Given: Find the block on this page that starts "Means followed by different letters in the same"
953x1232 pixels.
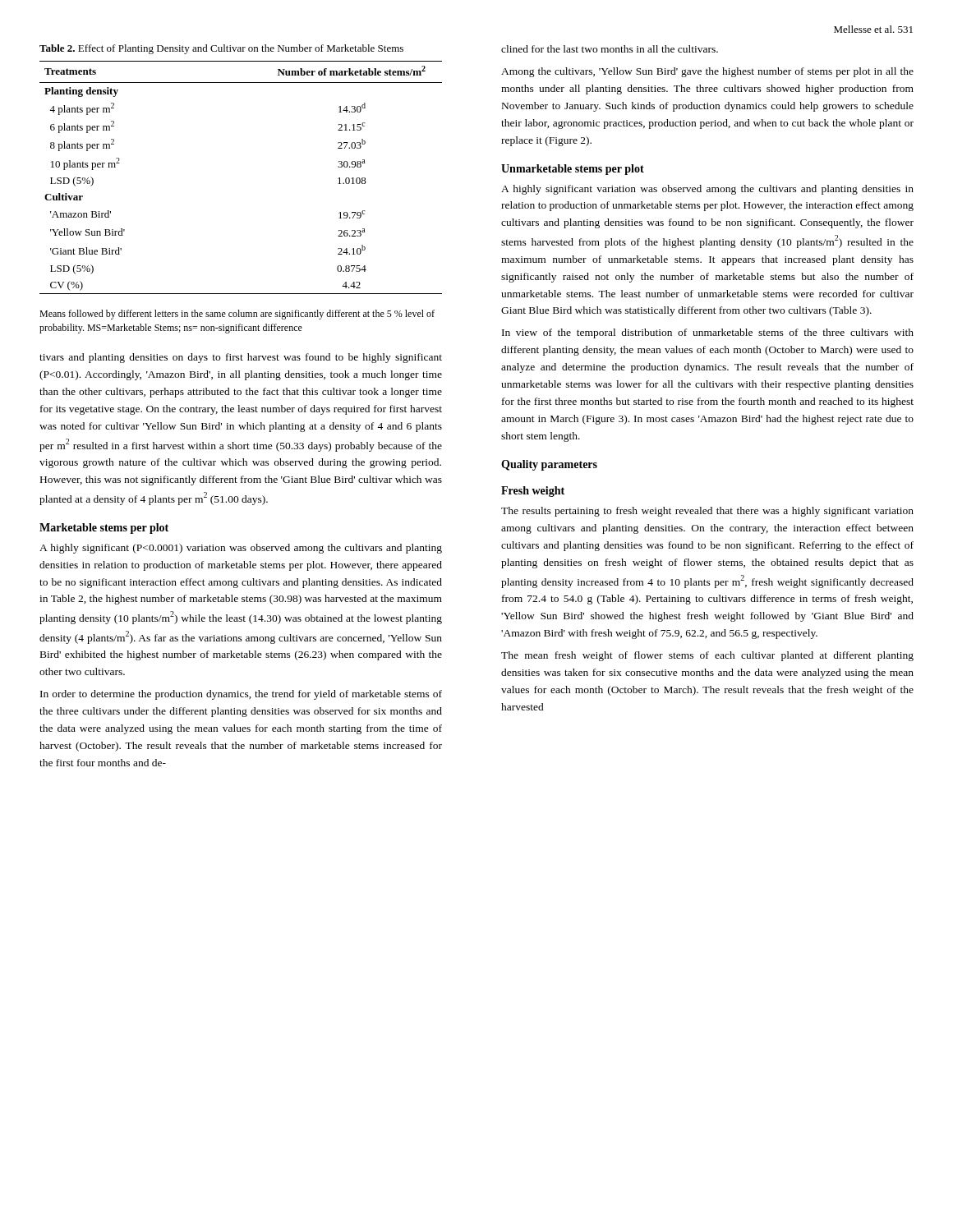Looking at the screenshot, I should (237, 321).
